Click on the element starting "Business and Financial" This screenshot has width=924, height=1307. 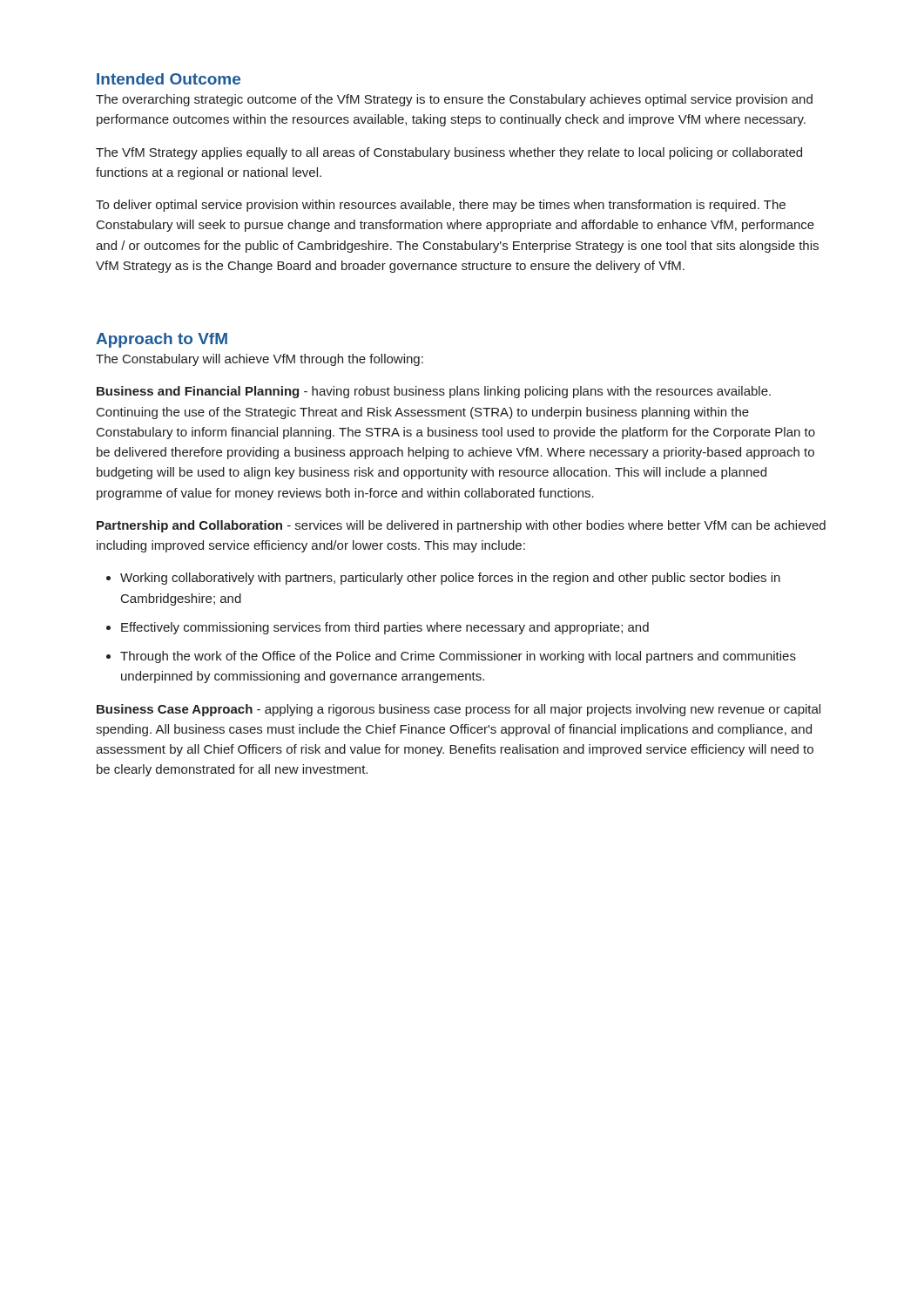tap(455, 442)
